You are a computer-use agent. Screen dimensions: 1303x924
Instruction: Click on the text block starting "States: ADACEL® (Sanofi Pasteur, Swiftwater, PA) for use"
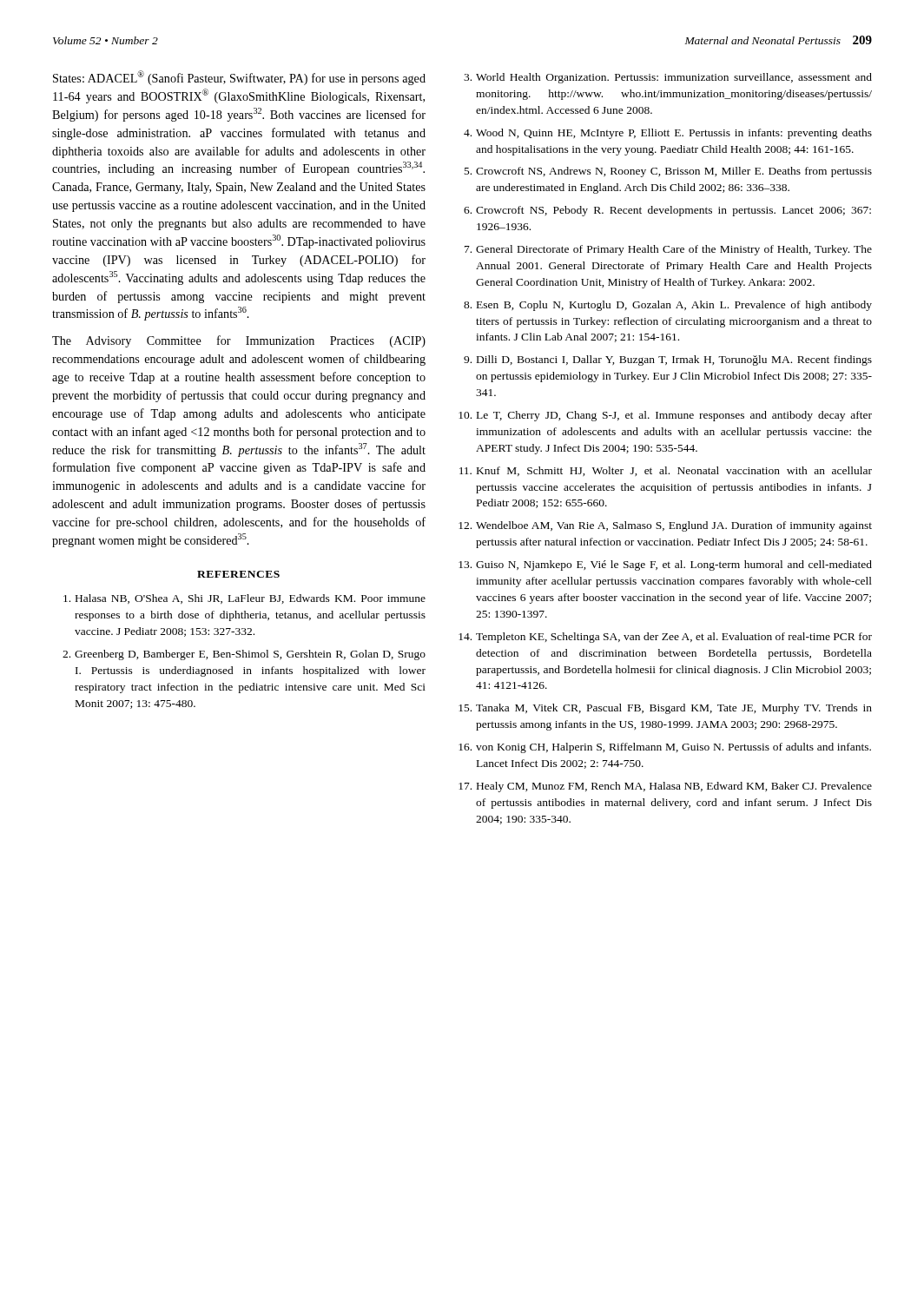click(x=239, y=196)
